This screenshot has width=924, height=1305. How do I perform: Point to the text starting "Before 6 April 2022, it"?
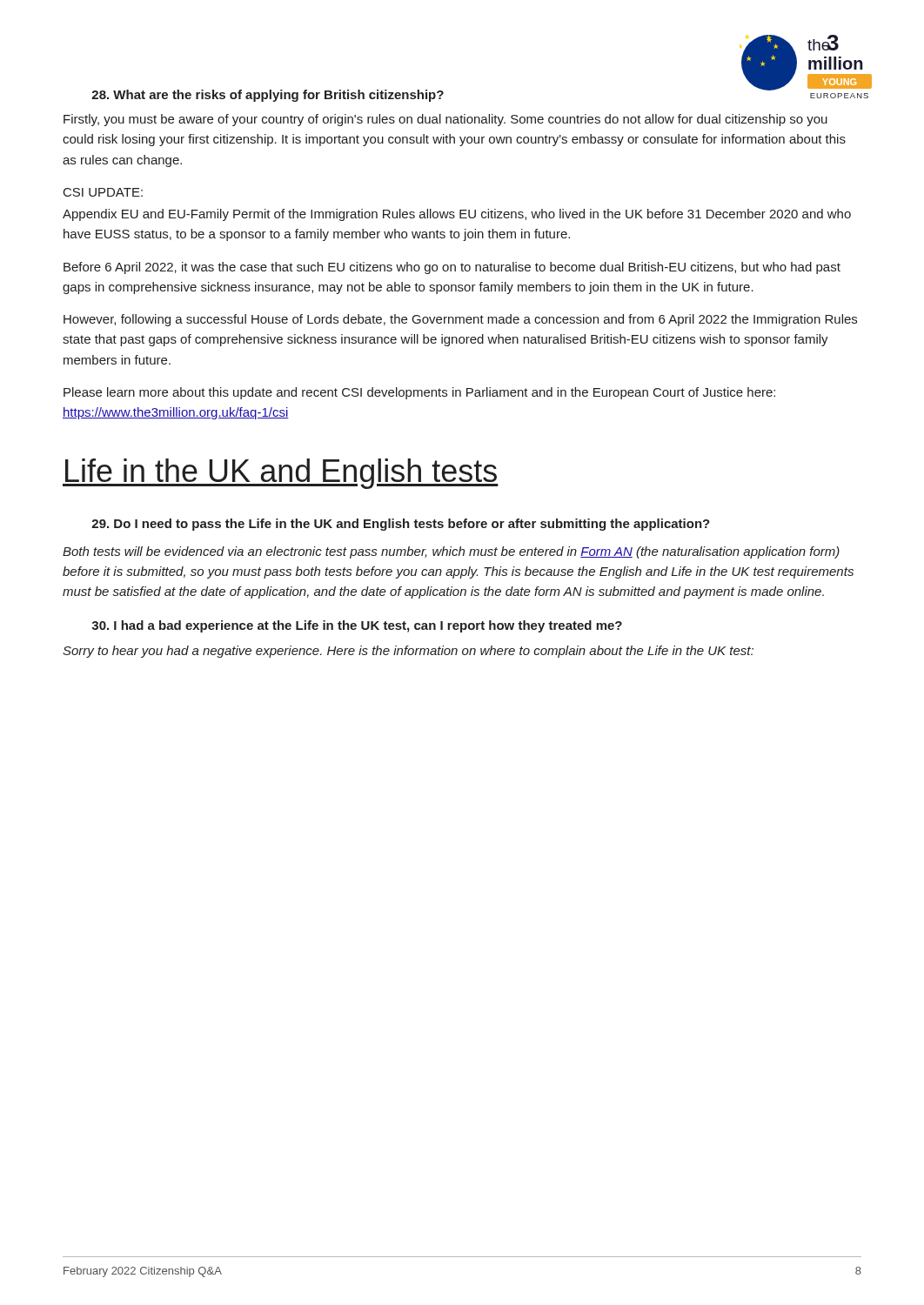(x=451, y=276)
